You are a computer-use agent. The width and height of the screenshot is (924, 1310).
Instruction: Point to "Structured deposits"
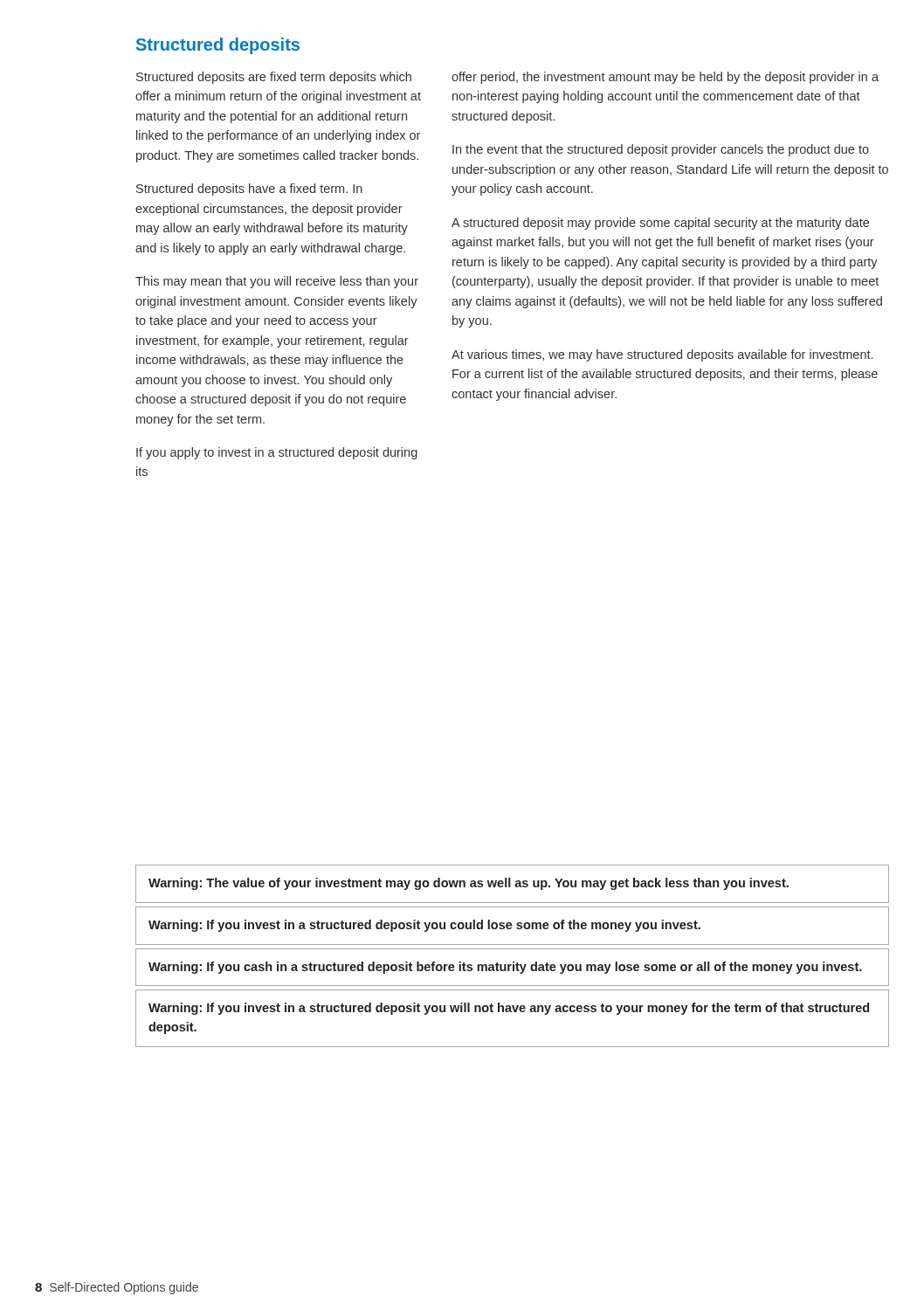218,45
